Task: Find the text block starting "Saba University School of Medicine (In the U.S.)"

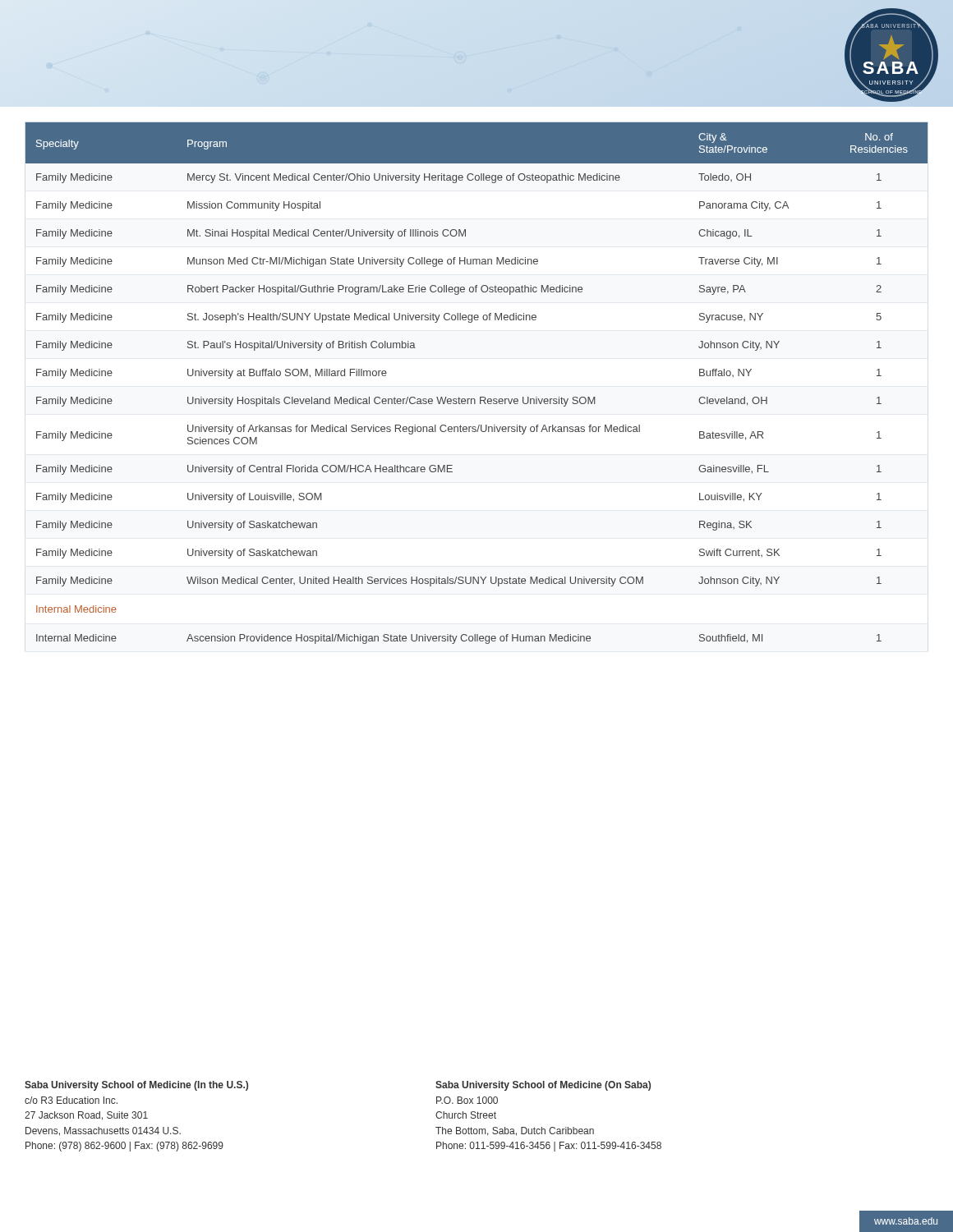Action: pyautogui.click(x=136, y=1086)
